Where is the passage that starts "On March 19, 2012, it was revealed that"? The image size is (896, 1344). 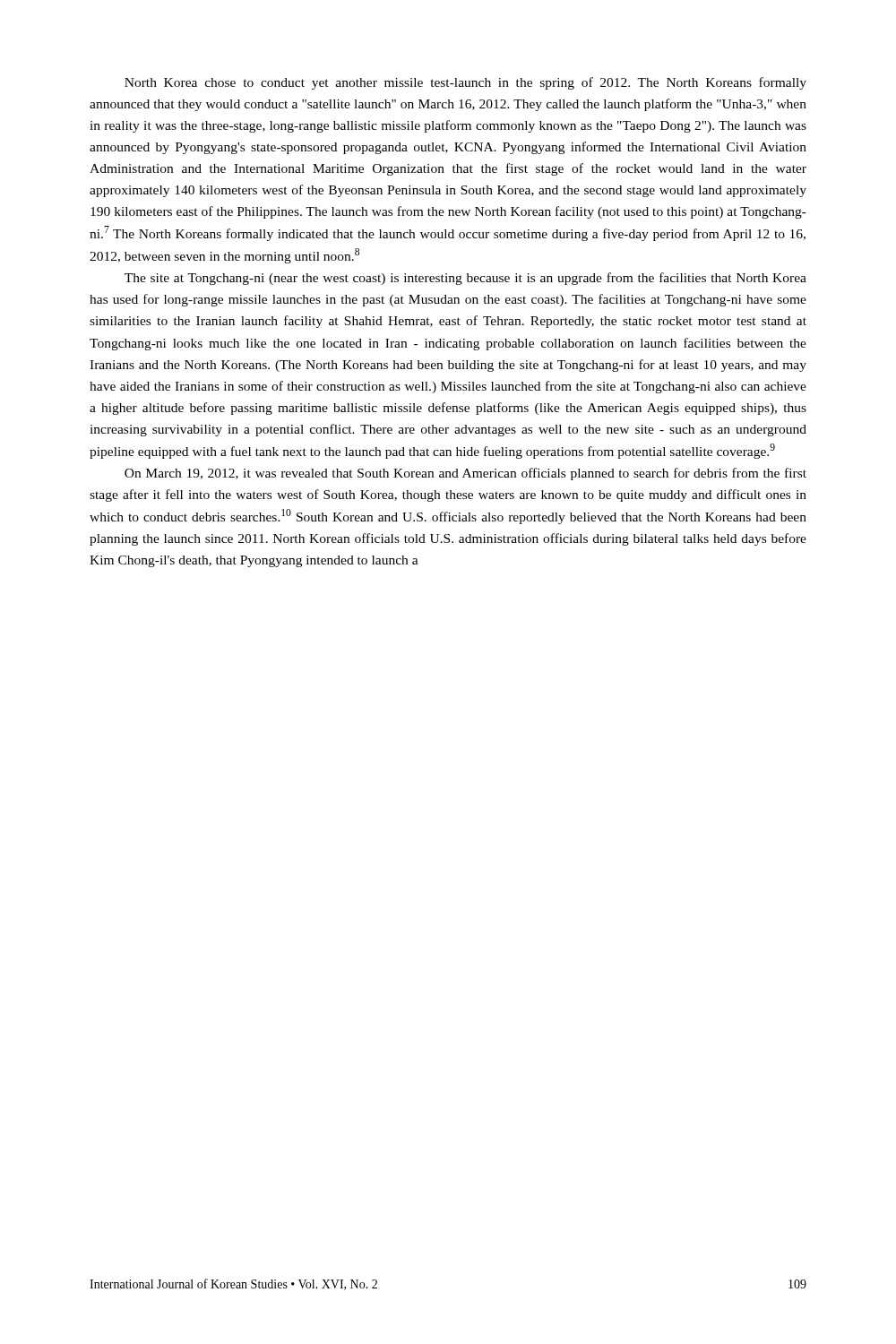(448, 516)
